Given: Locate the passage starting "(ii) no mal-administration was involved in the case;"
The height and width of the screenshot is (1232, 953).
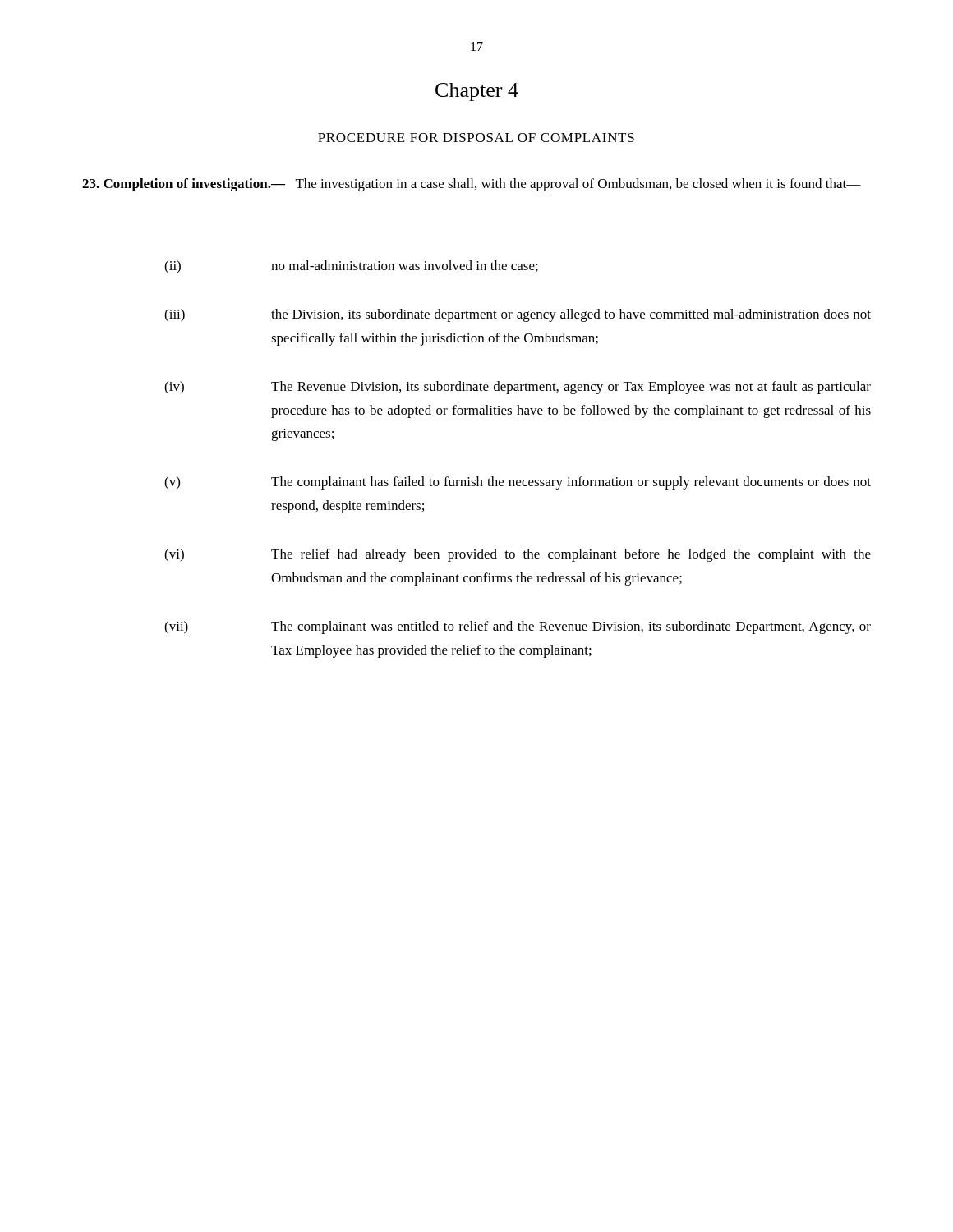Looking at the screenshot, I should pyautogui.click(x=476, y=266).
